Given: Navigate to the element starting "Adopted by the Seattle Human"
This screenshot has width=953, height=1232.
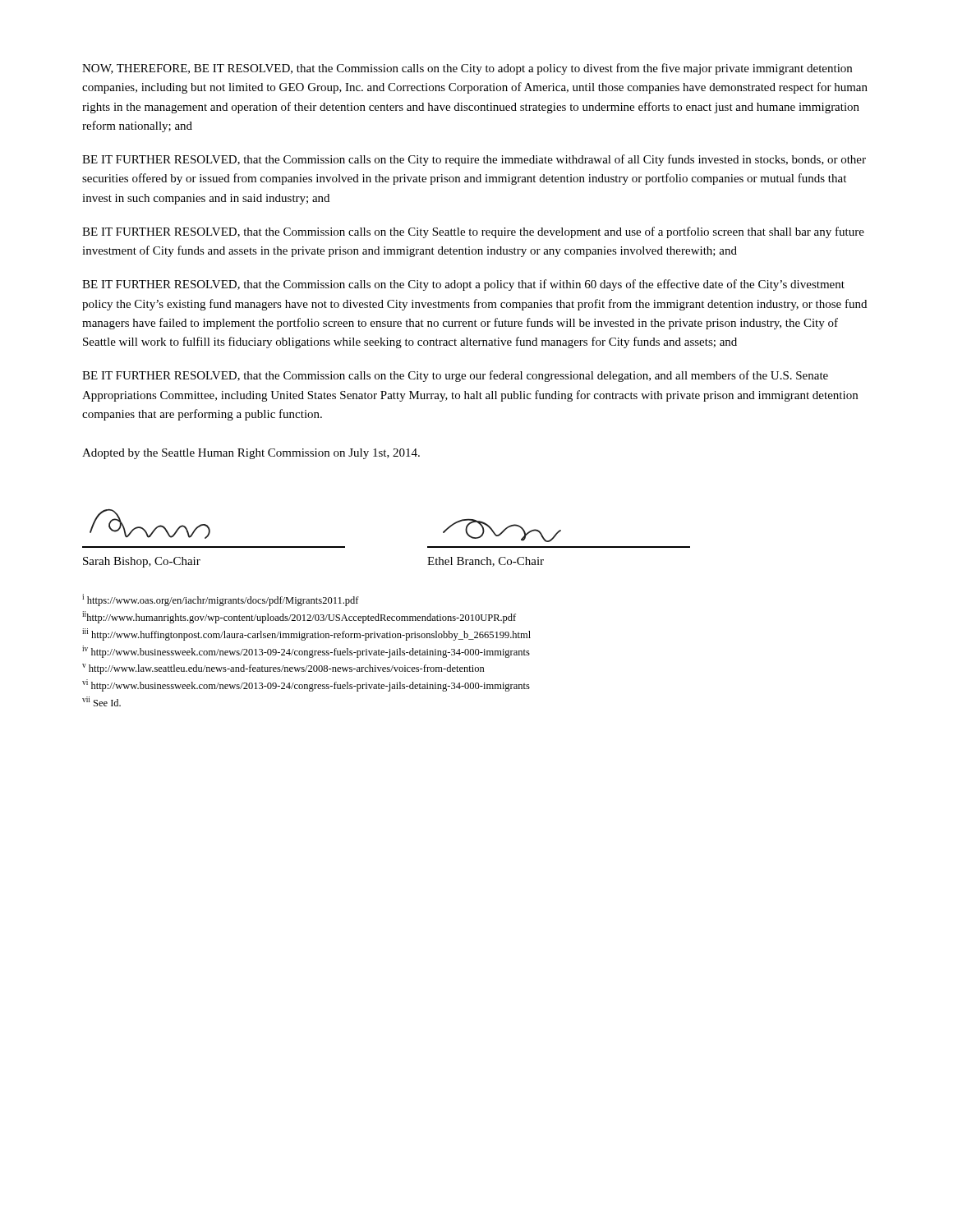Looking at the screenshot, I should coord(251,453).
